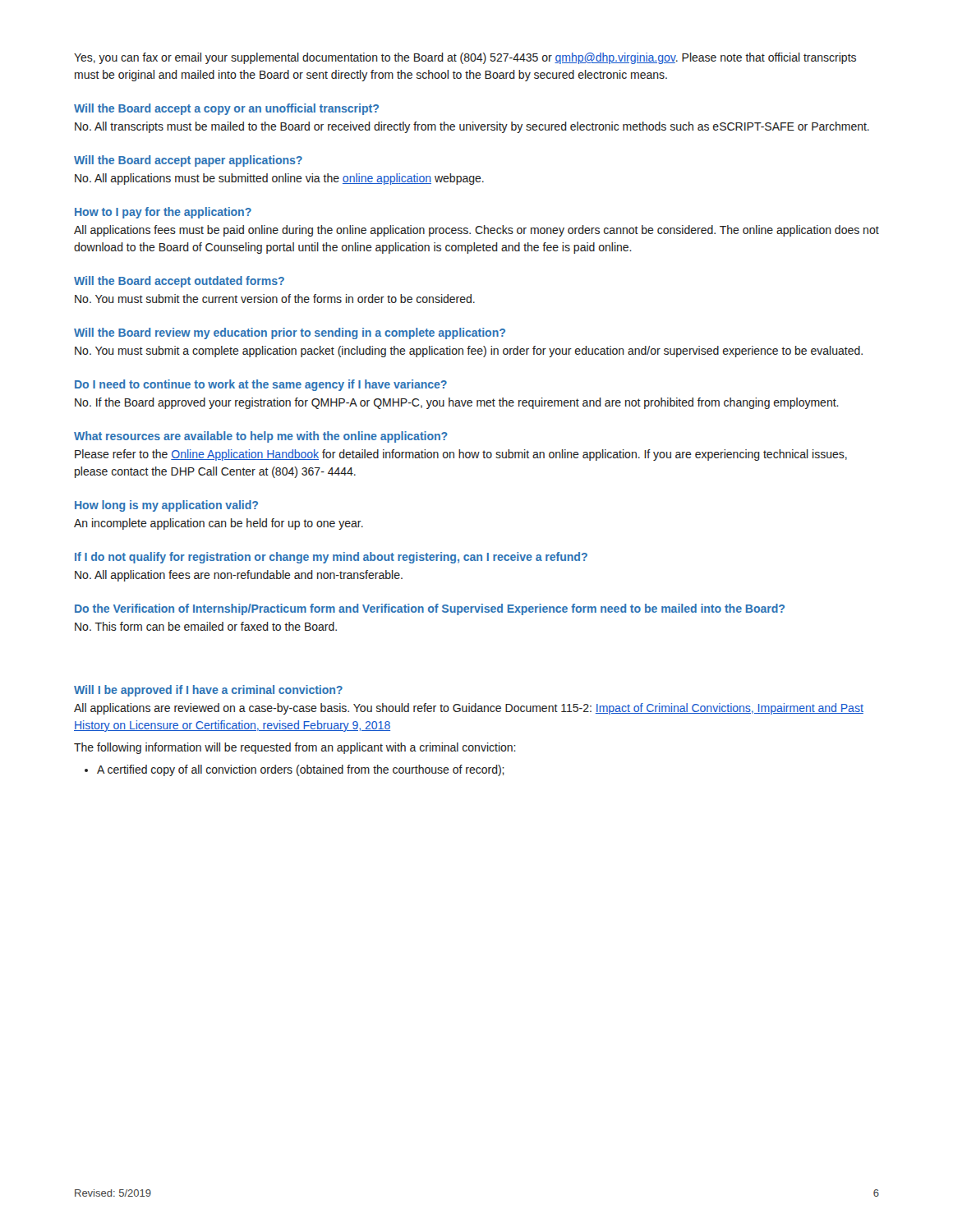Find the passage starting "No. If the Board approved your registration"
This screenshot has height=1232, width=953.
[x=457, y=402]
